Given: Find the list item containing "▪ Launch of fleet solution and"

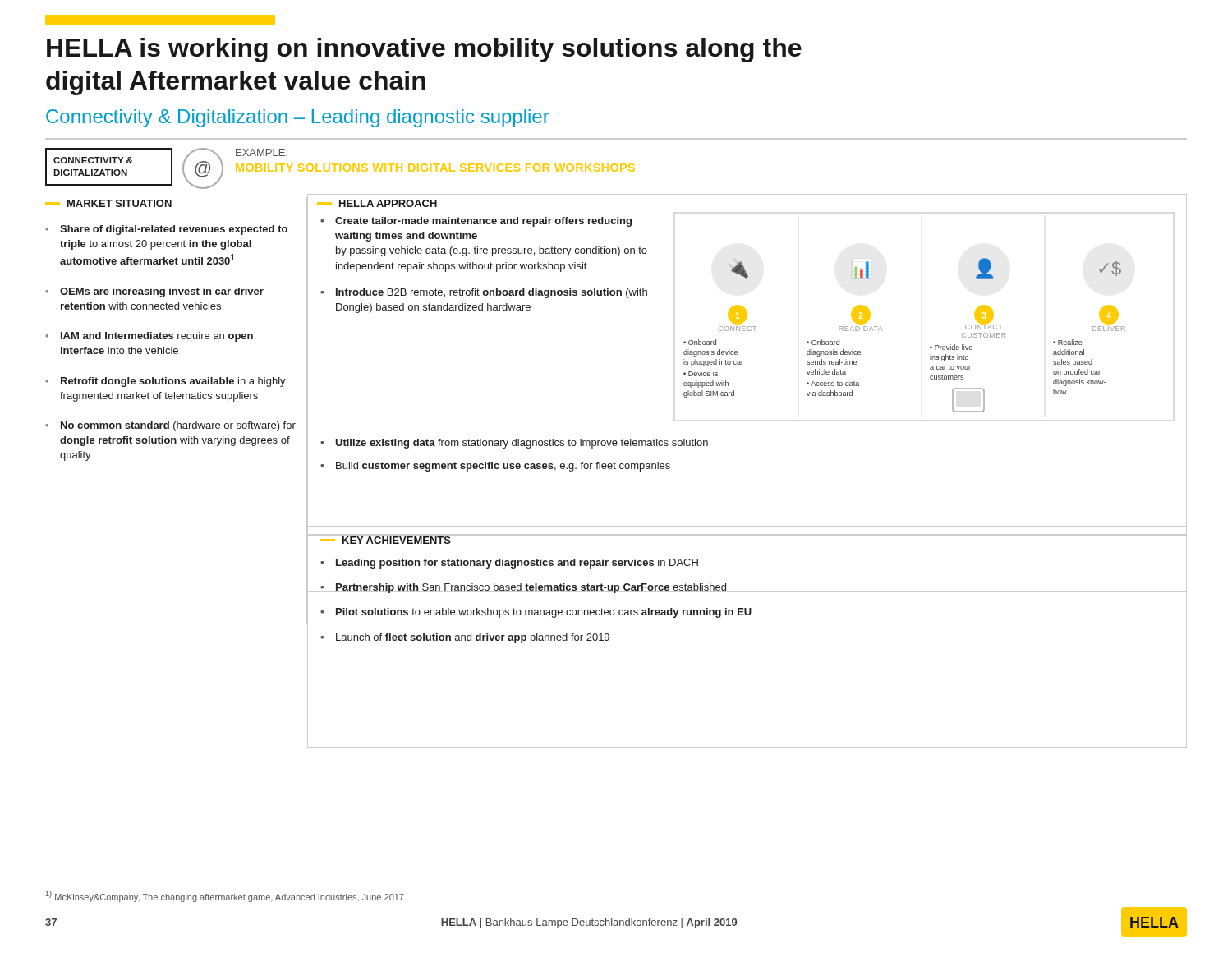Looking at the screenshot, I should (465, 637).
